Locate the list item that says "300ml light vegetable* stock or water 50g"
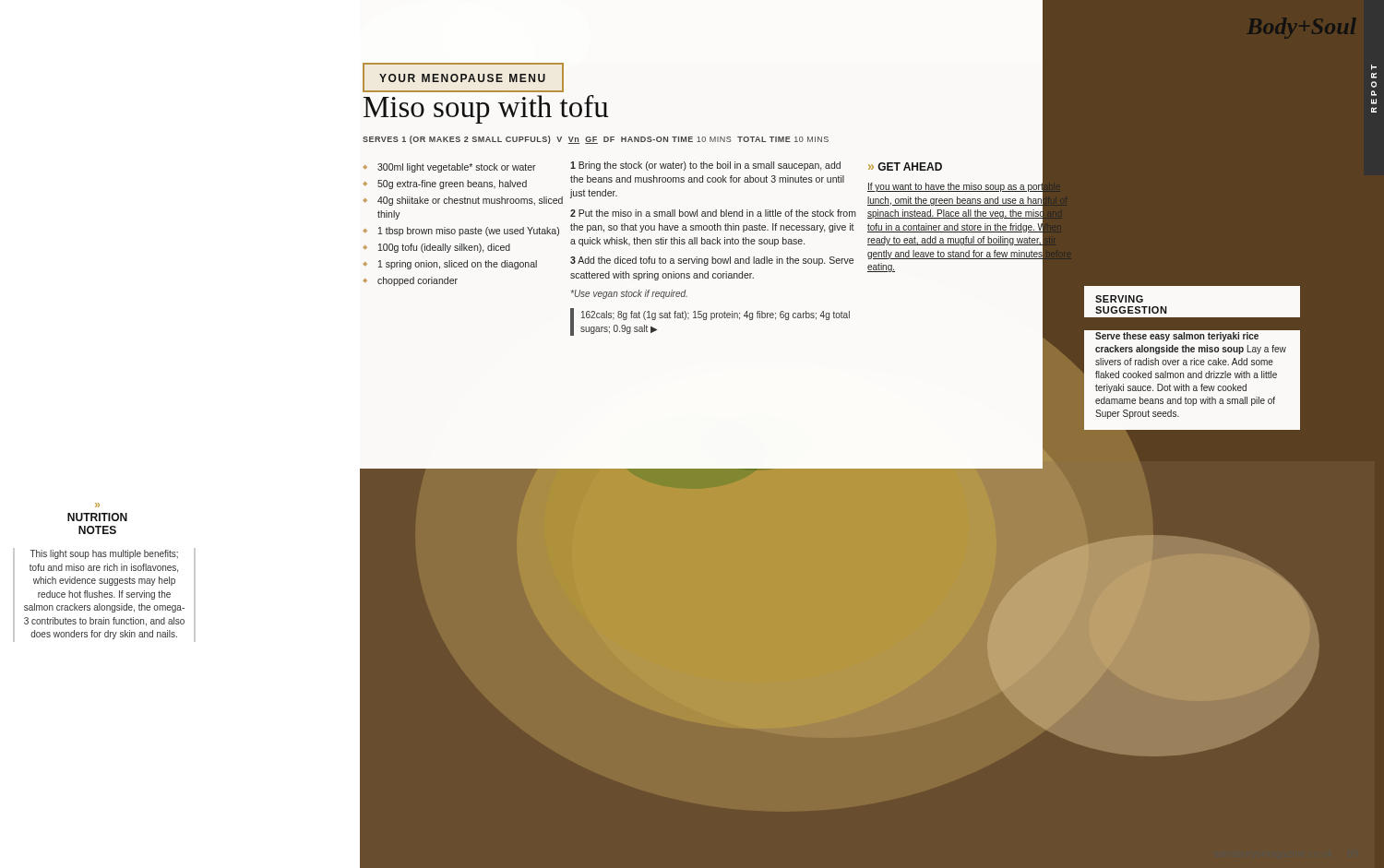 463,224
